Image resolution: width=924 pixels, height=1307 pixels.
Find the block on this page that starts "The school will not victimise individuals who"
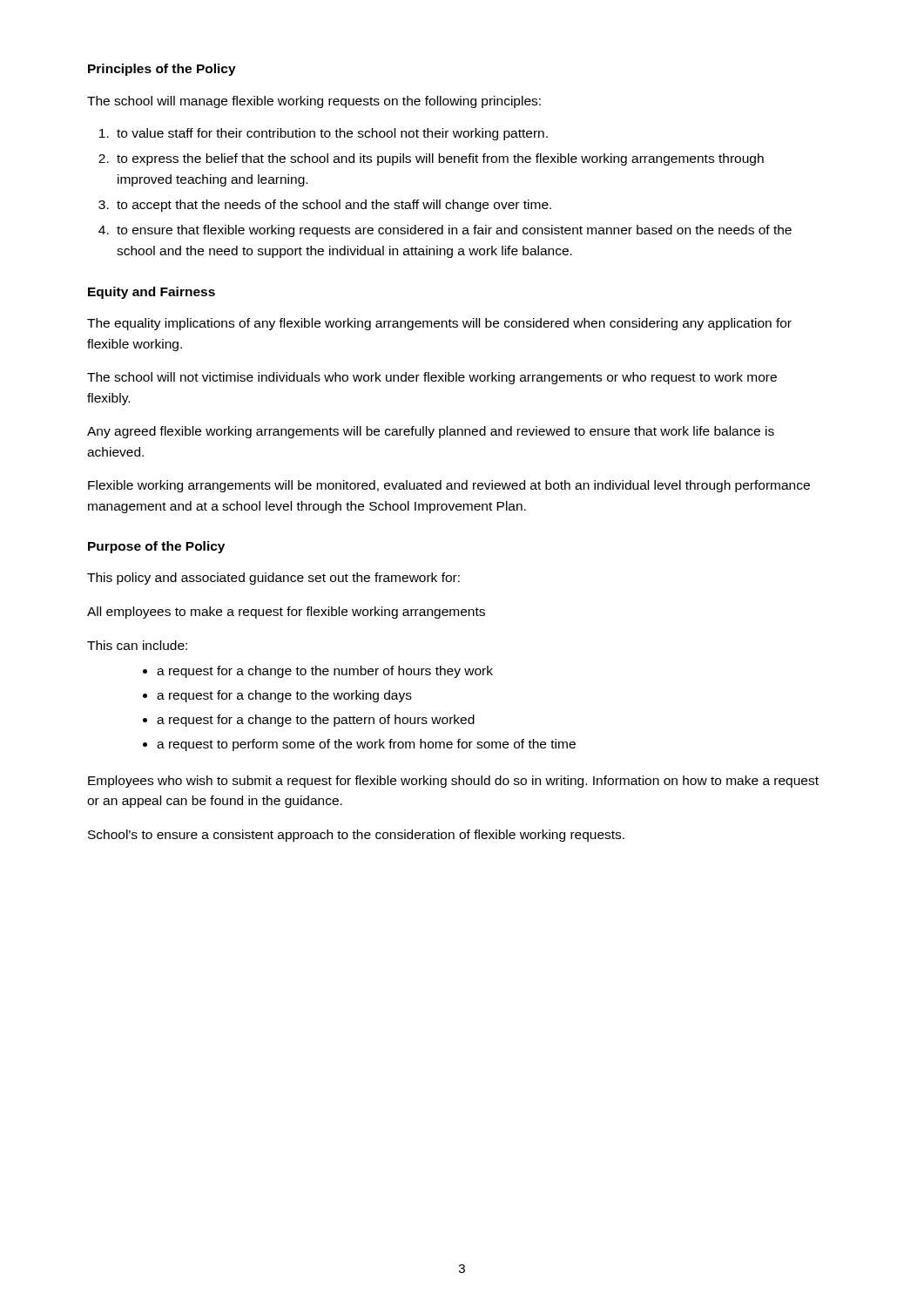tap(453, 387)
